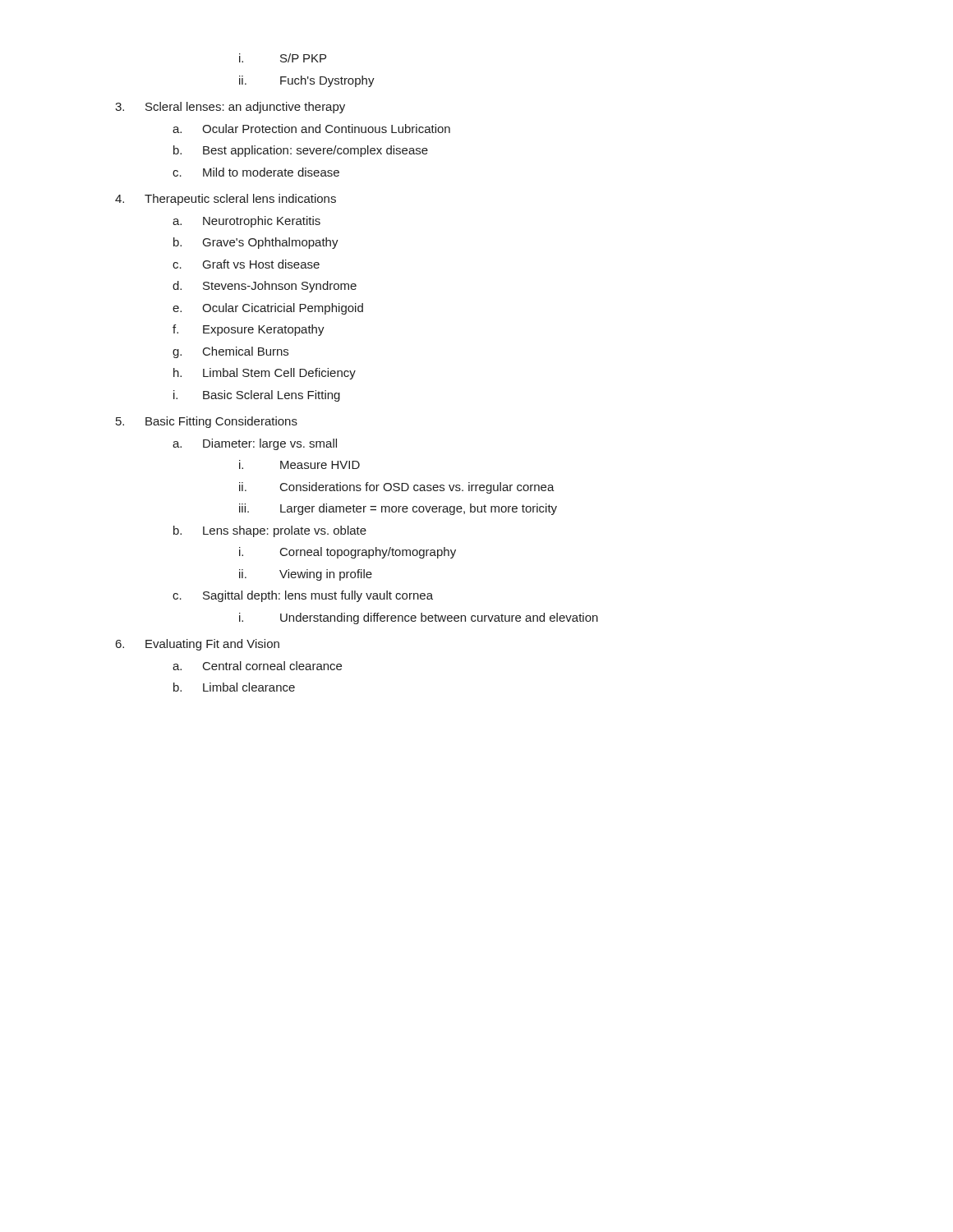The height and width of the screenshot is (1232, 953).
Task: Point to the block beginning "e. Ocular Cicatricial"
Action: (268, 308)
